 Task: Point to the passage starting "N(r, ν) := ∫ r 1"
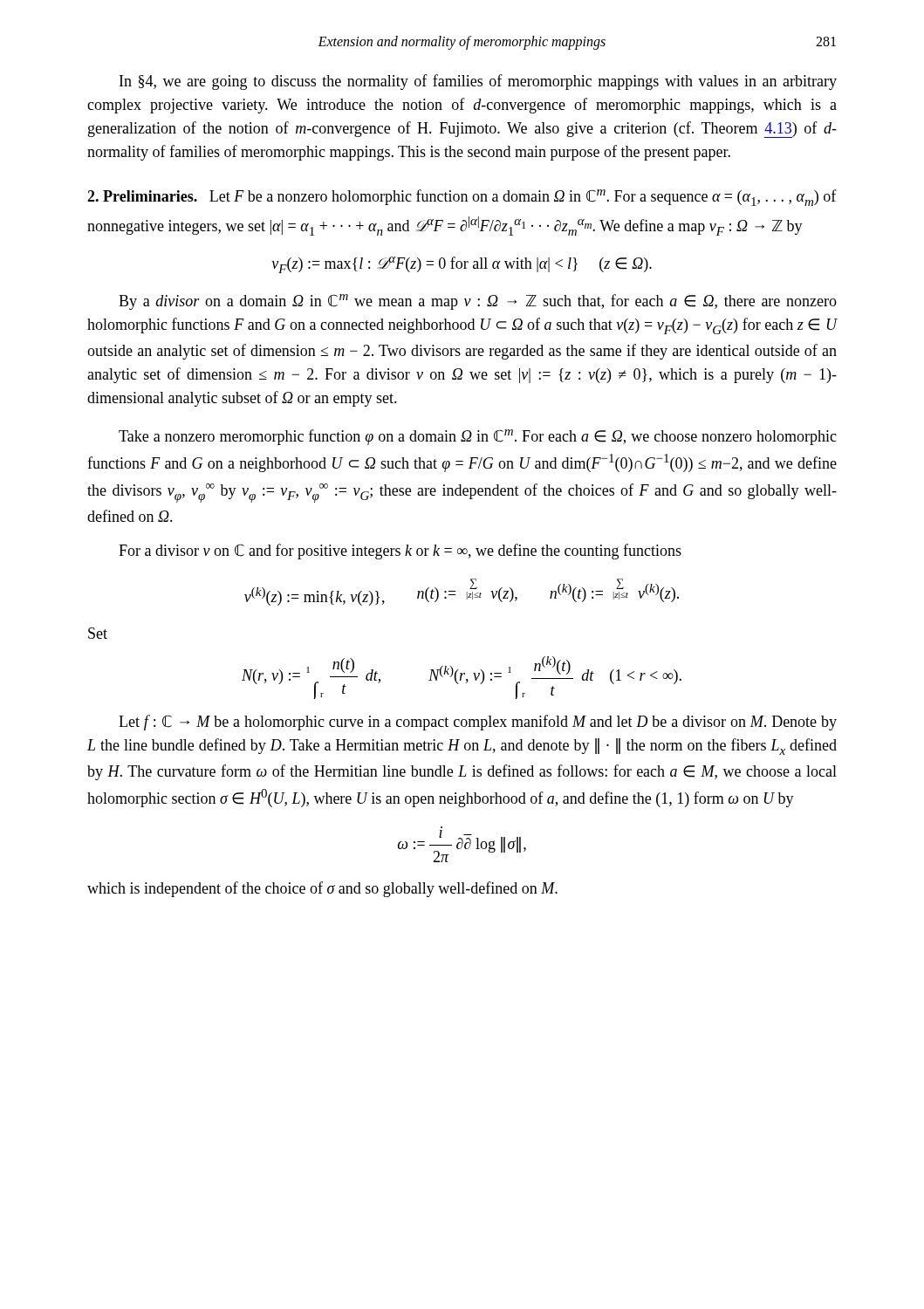click(462, 676)
